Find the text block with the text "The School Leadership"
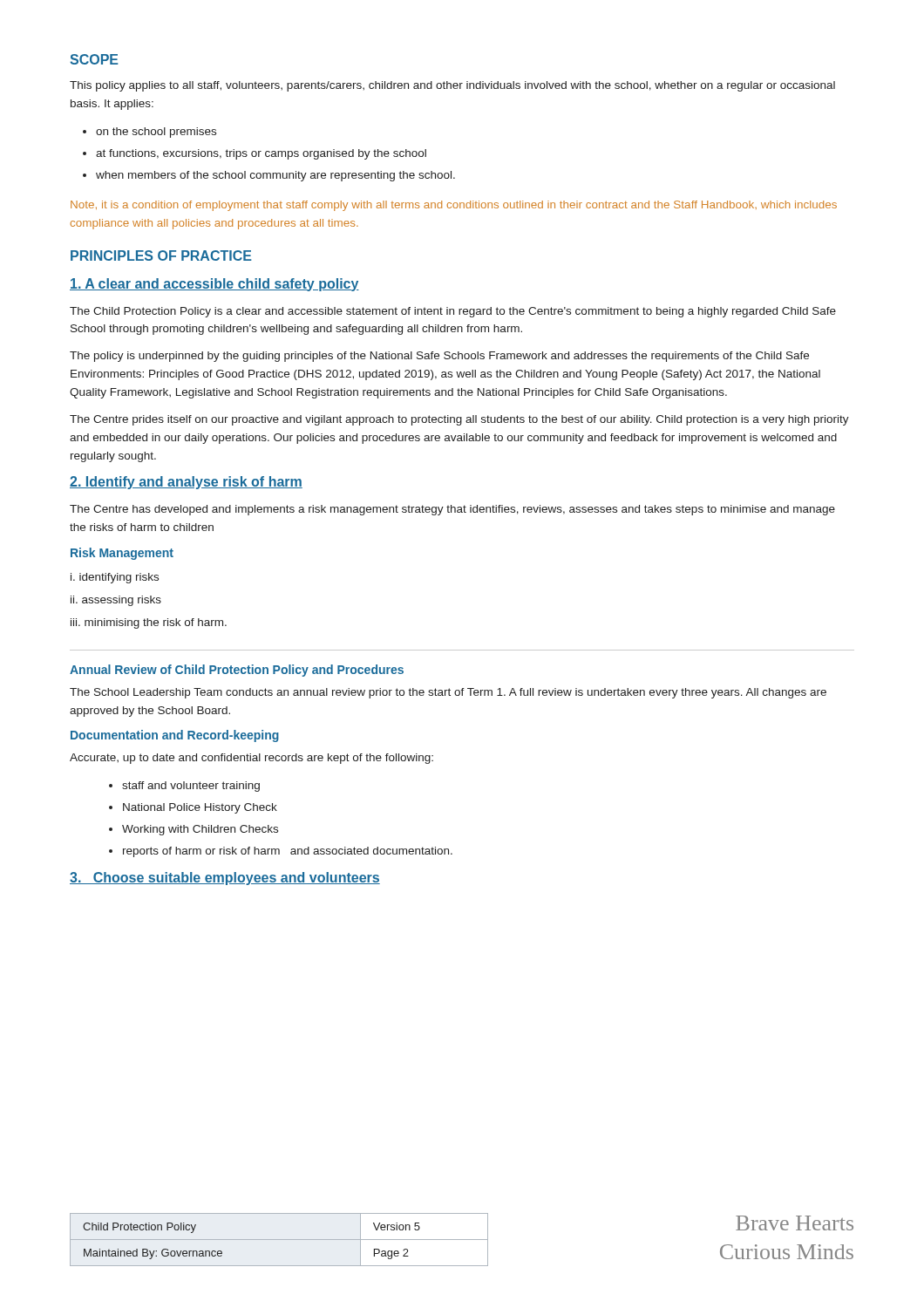 pos(448,701)
